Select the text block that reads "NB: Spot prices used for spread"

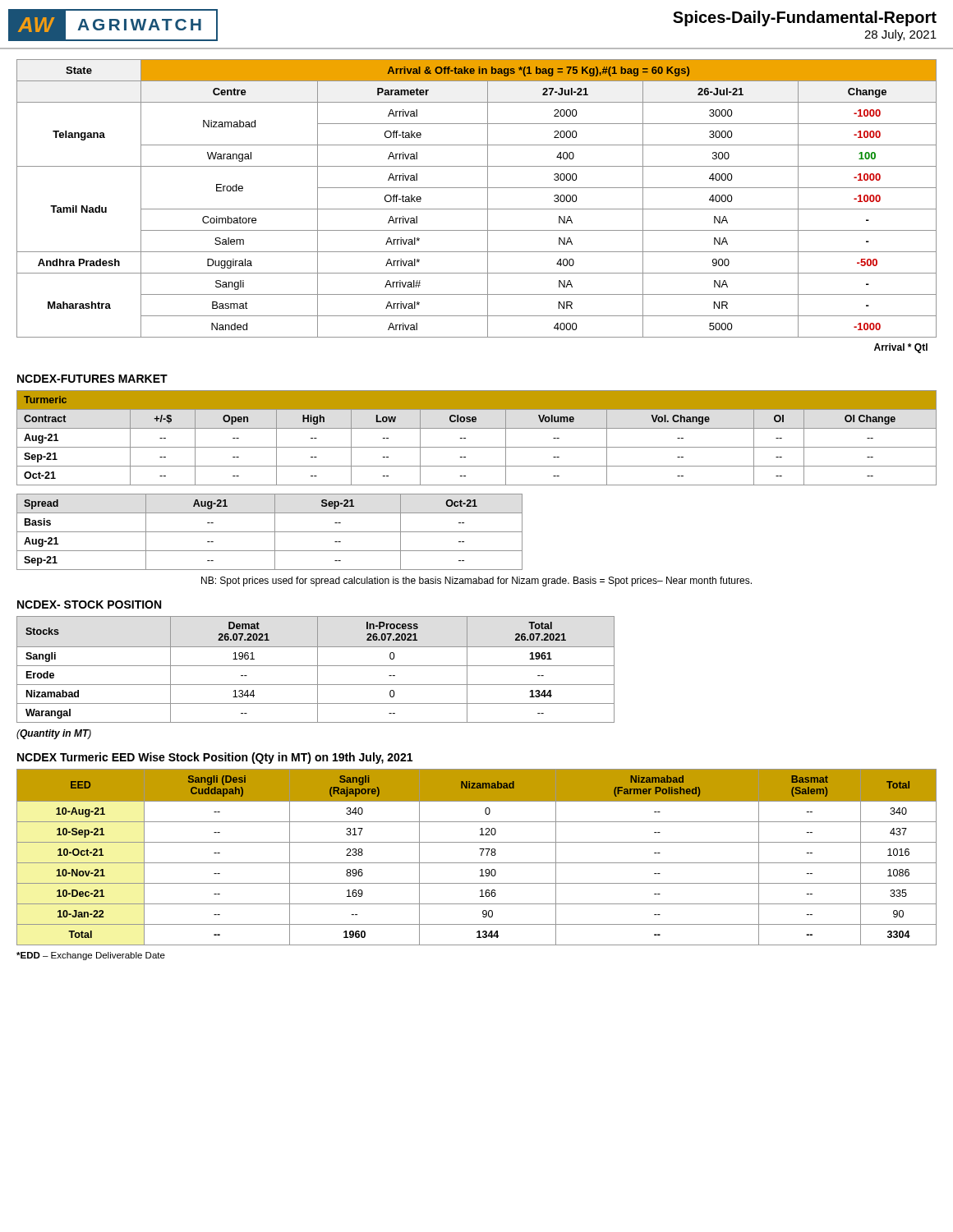click(x=476, y=581)
